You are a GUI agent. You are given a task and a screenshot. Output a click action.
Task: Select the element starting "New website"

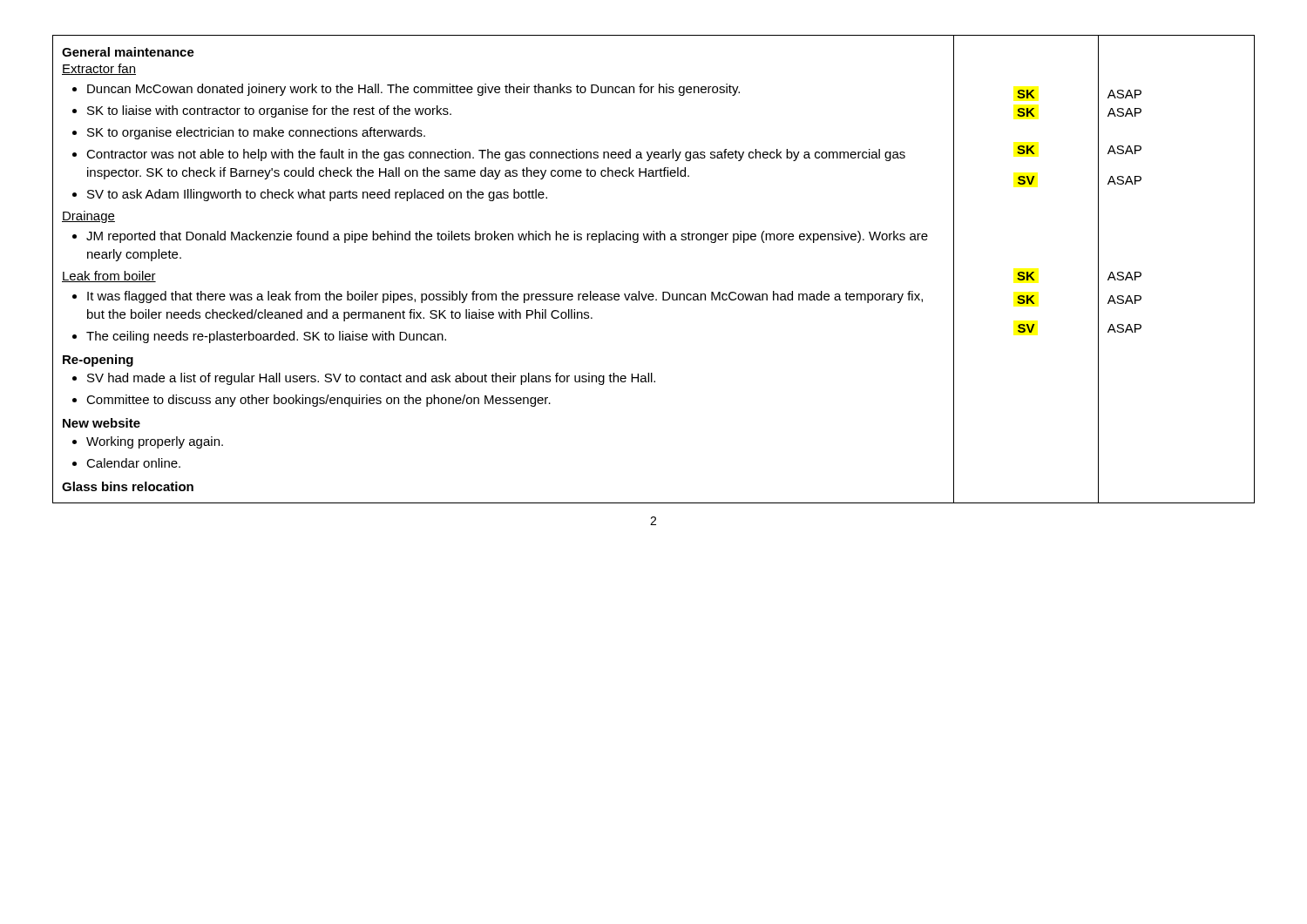pyautogui.click(x=101, y=423)
